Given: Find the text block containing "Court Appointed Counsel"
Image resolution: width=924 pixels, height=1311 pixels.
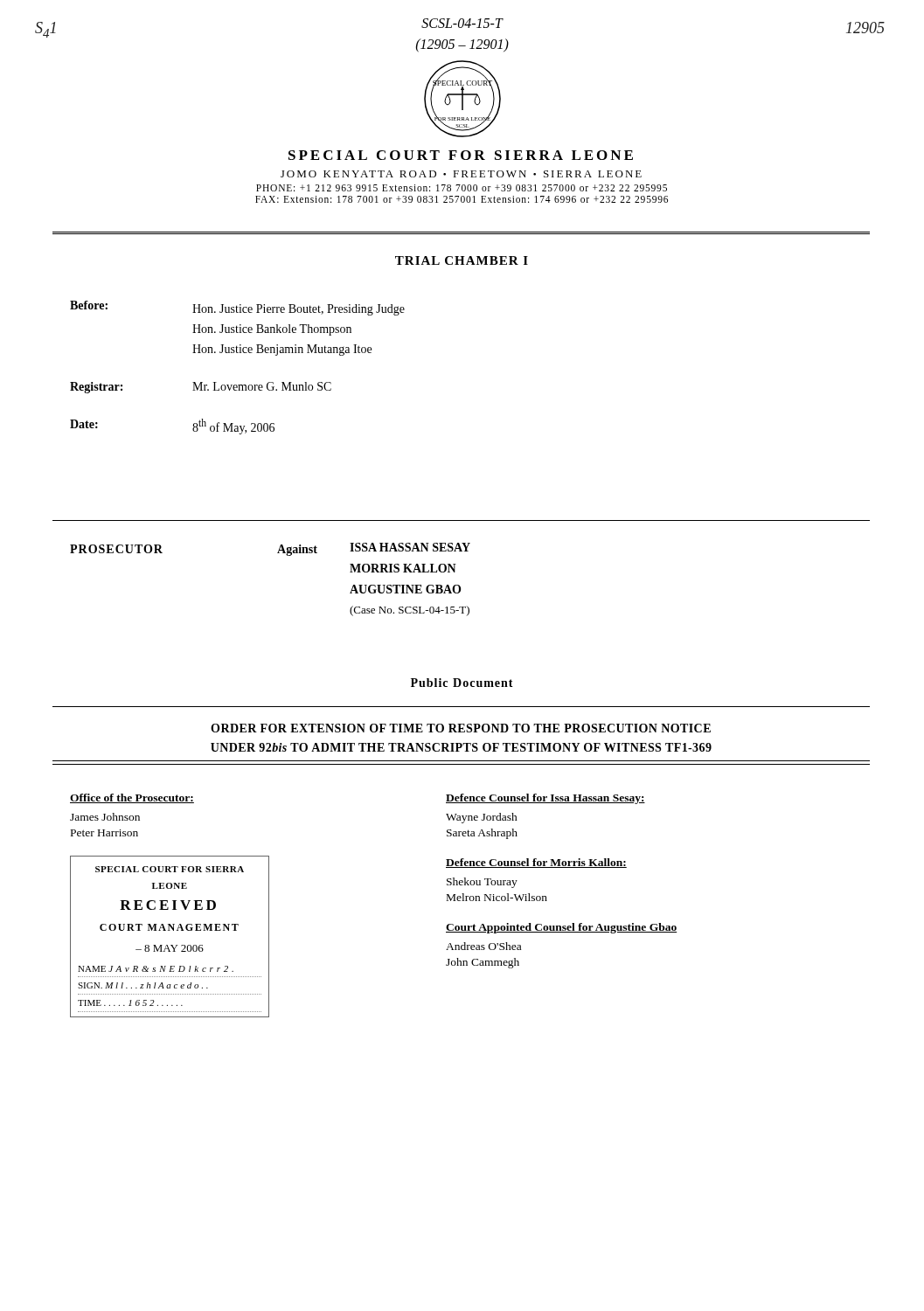Looking at the screenshot, I should coord(561,928).
